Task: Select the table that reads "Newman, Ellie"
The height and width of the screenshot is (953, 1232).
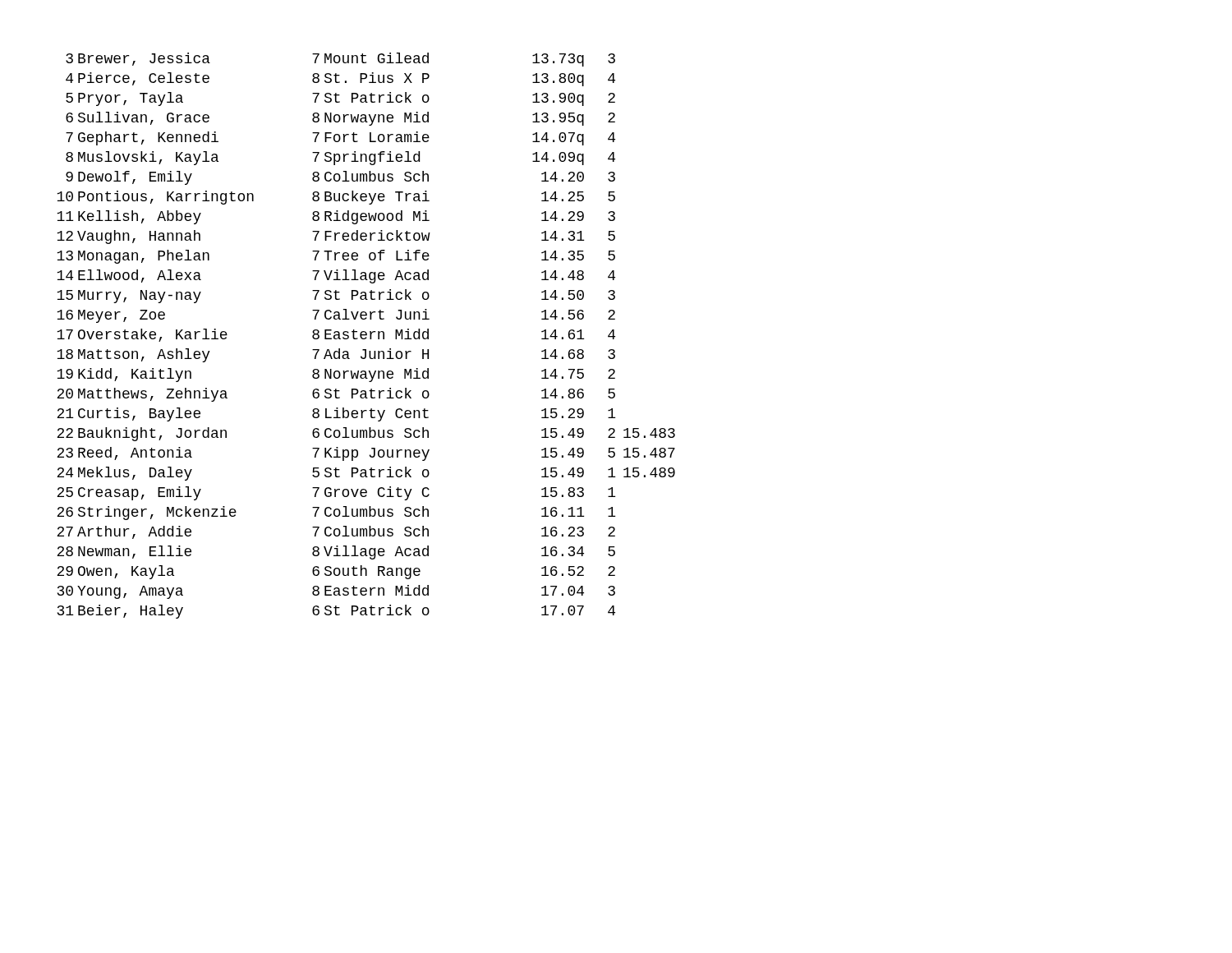Action: point(369,335)
